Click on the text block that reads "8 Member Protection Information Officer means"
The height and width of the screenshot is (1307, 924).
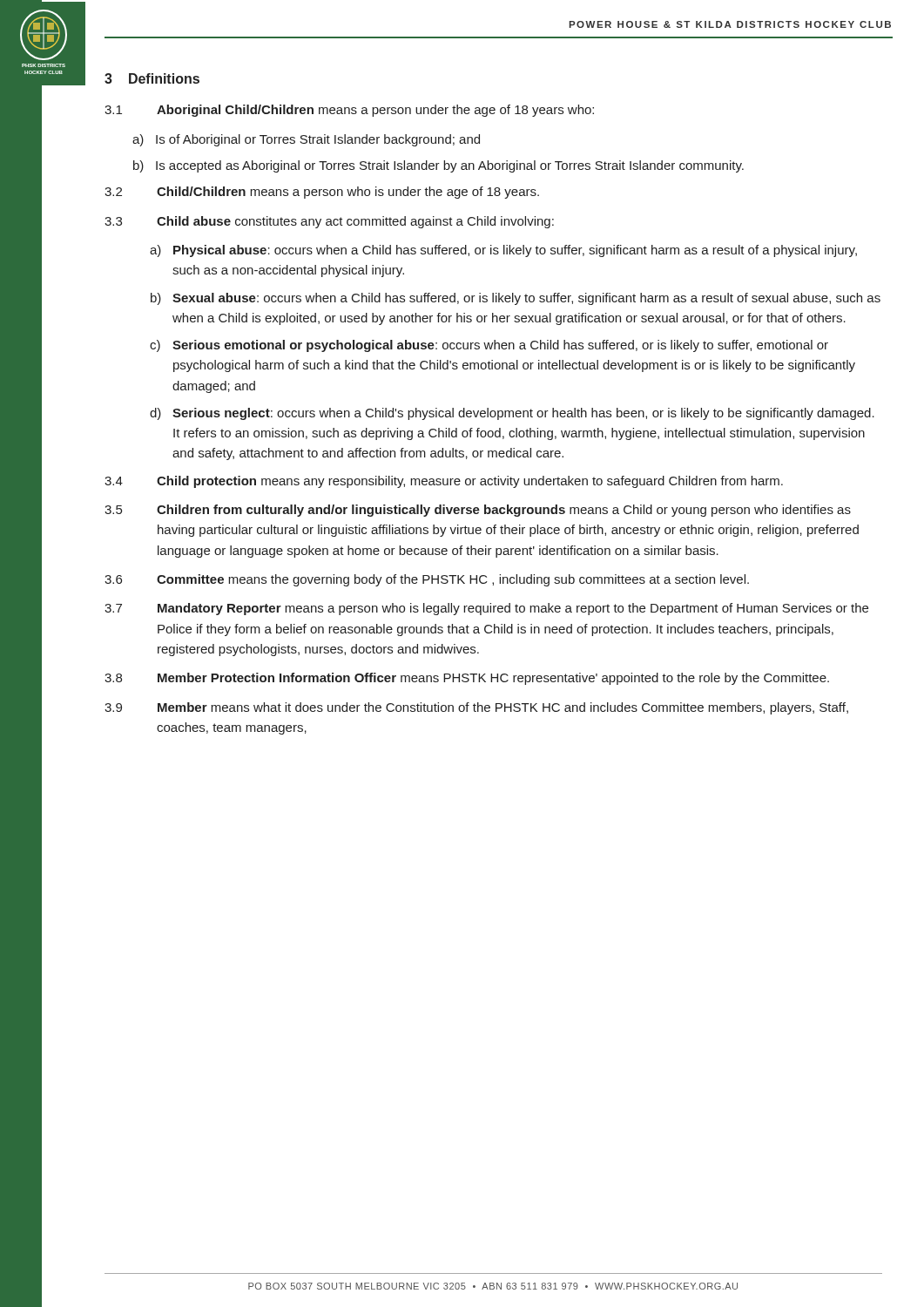[x=493, y=678]
